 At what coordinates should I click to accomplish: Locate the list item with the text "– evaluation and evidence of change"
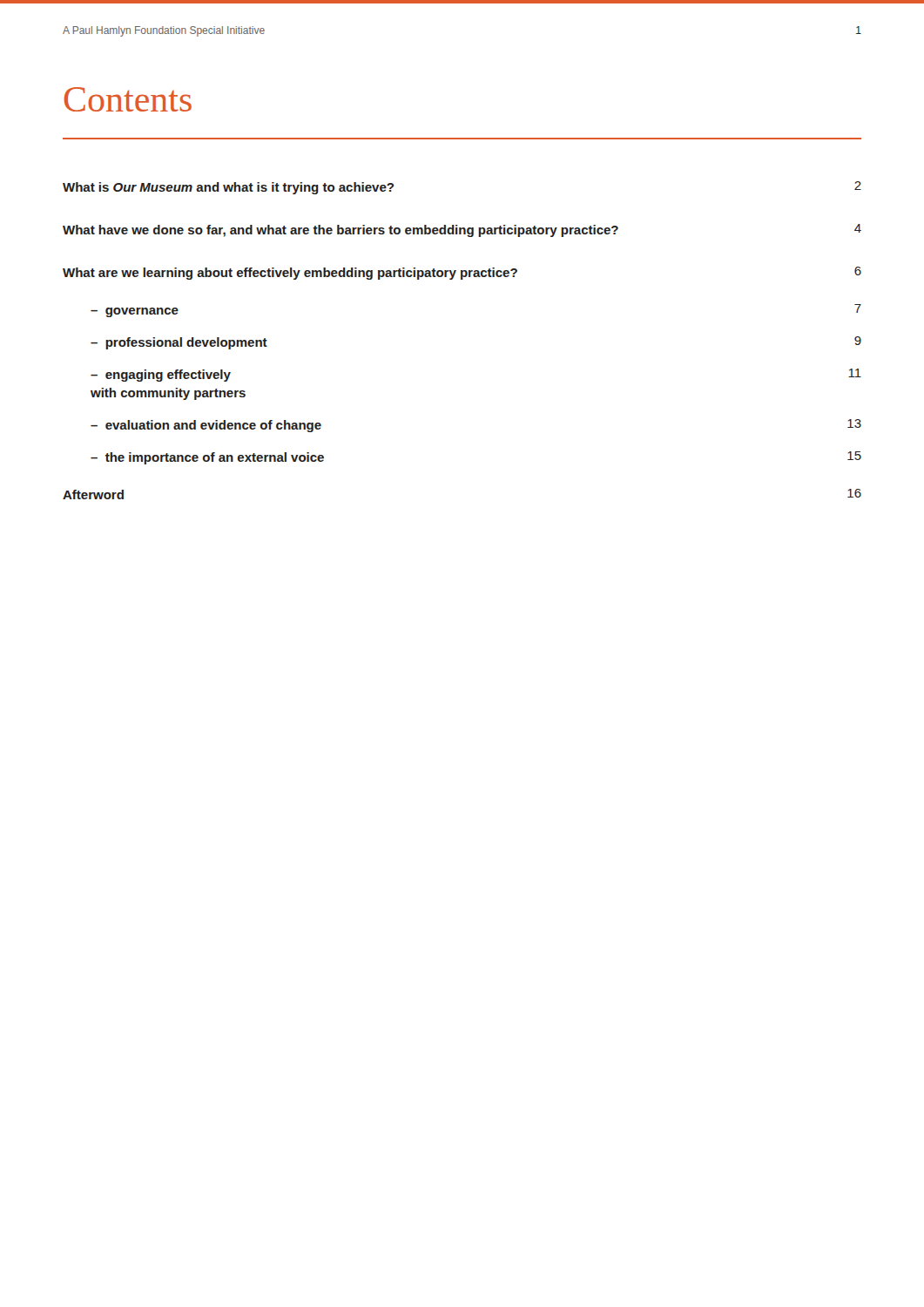(x=209, y=426)
